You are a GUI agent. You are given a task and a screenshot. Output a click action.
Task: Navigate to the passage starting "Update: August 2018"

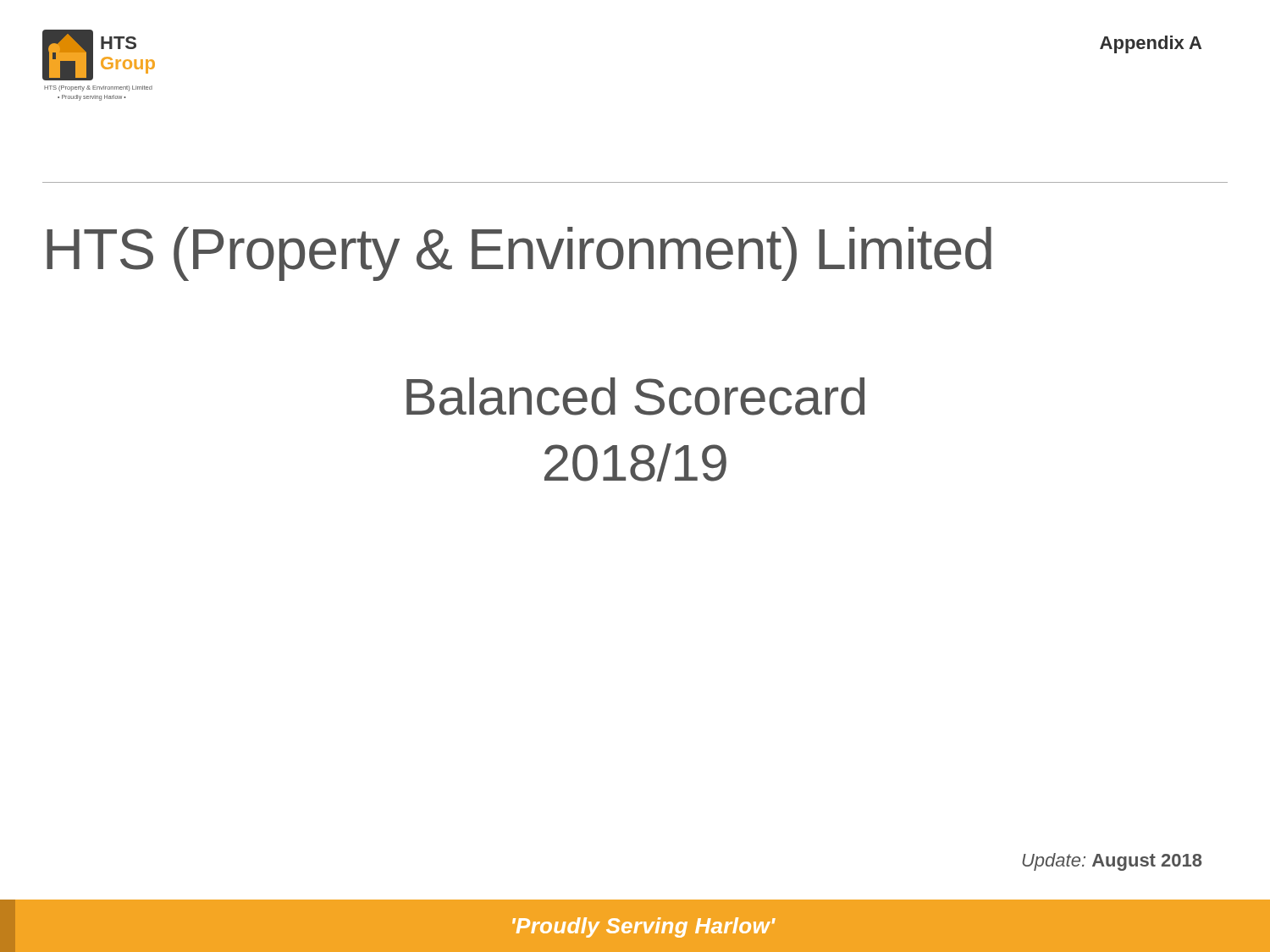point(1112,860)
